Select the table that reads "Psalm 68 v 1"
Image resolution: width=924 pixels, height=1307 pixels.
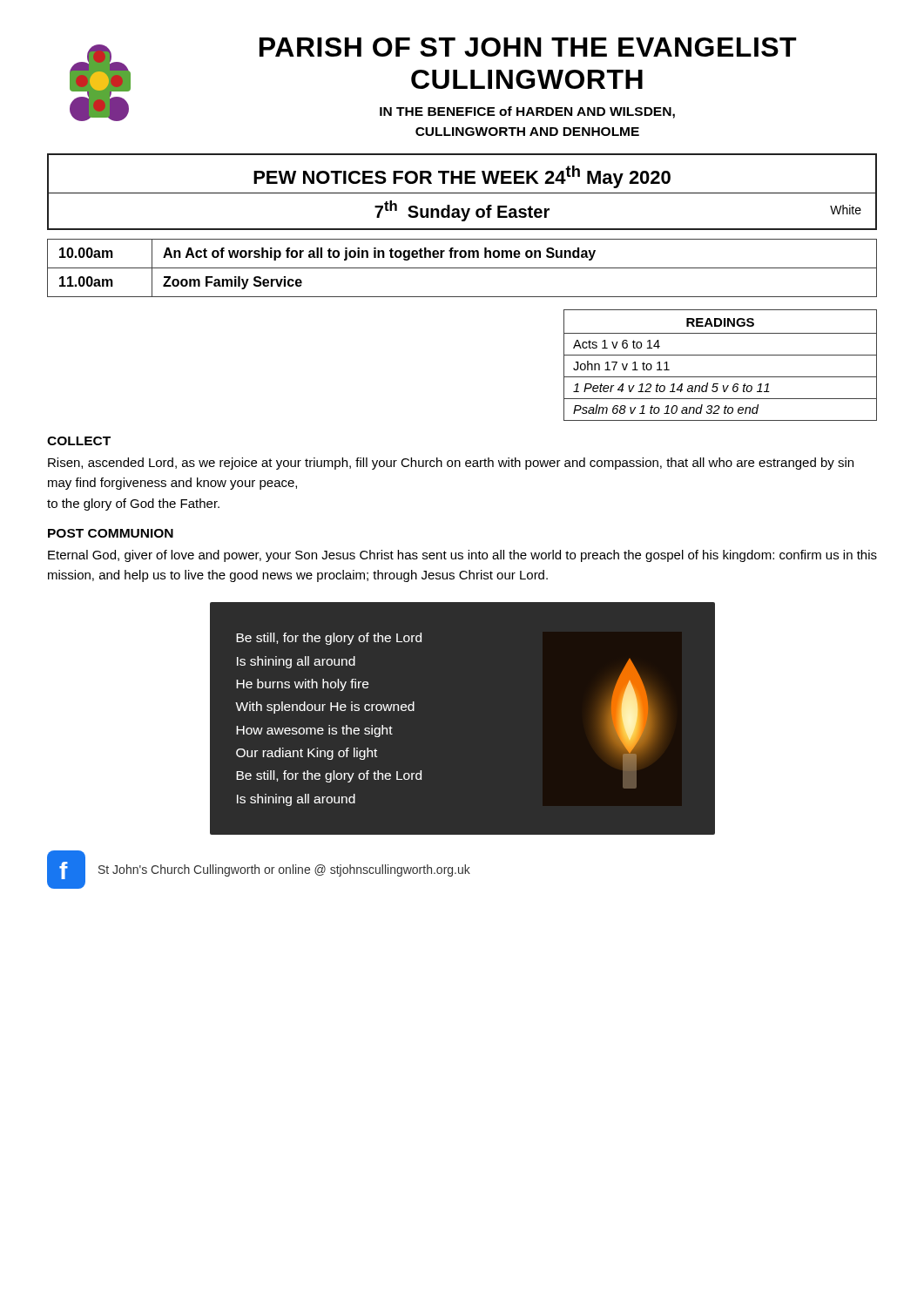tap(720, 365)
